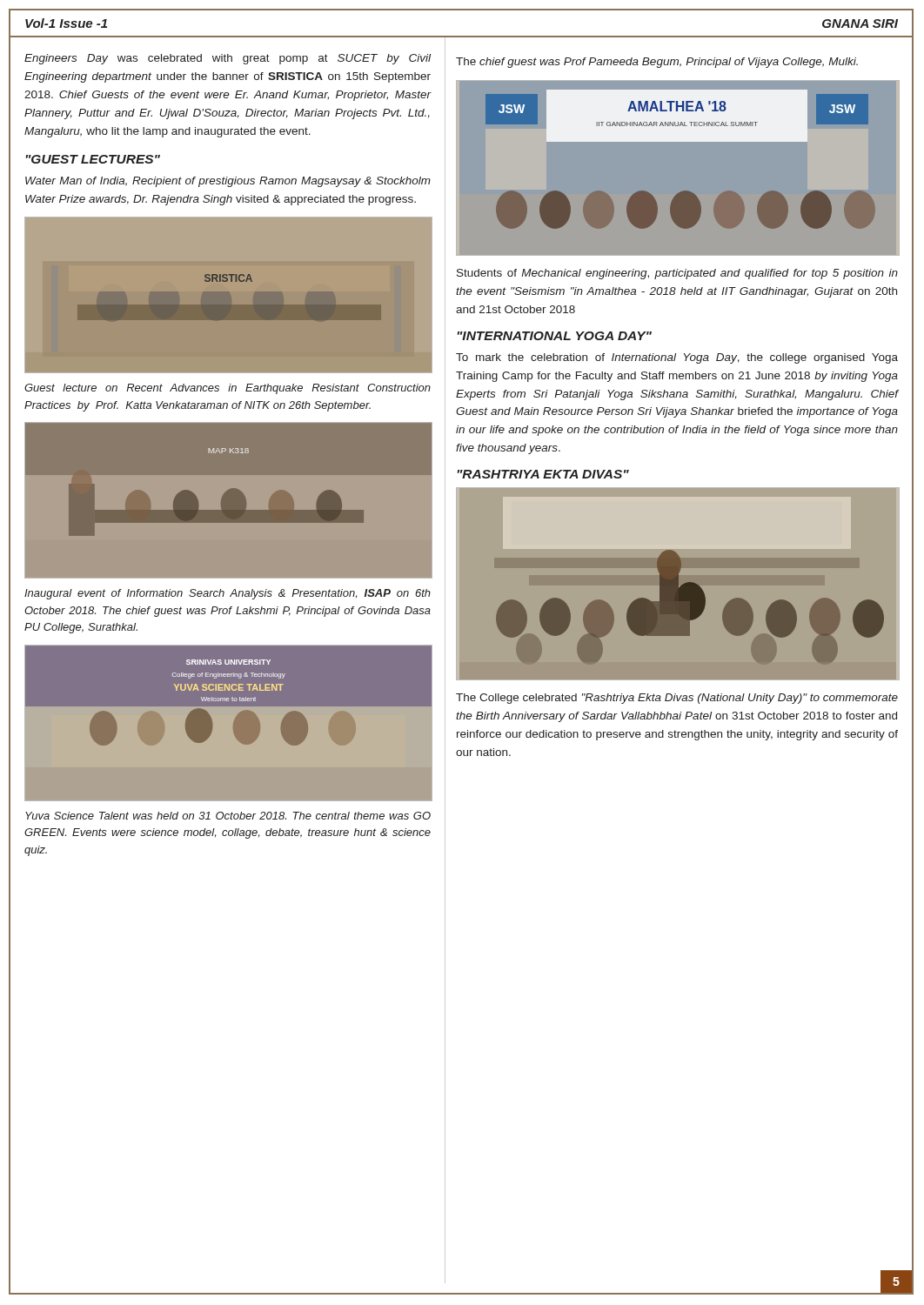Select the element starting ""INTERNATIONAL YOGA DAY""
The height and width of the screenshot is (1305, 924).
tap(554, 335)
